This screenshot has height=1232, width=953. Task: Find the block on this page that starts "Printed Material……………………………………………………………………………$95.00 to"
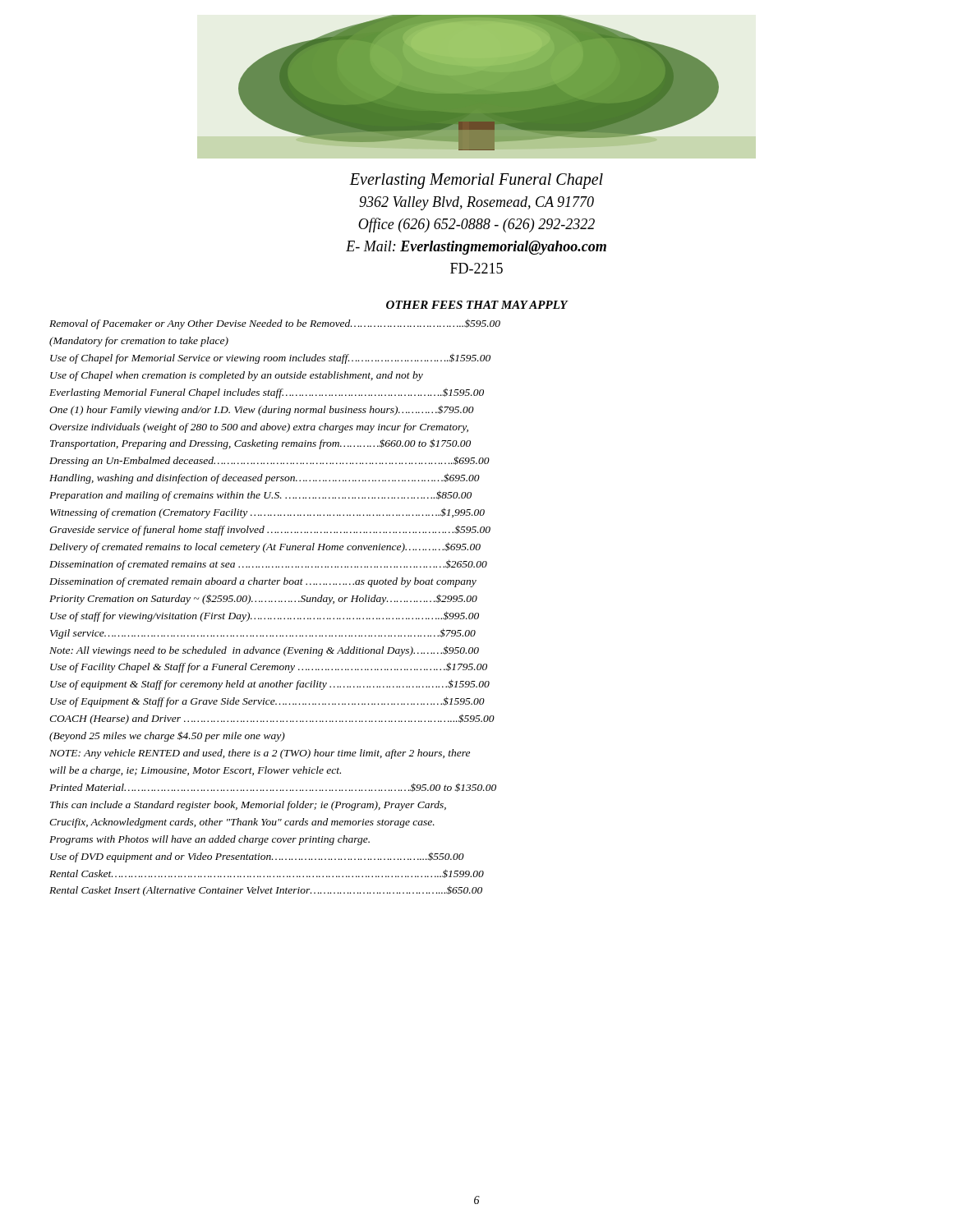(476, 788)
